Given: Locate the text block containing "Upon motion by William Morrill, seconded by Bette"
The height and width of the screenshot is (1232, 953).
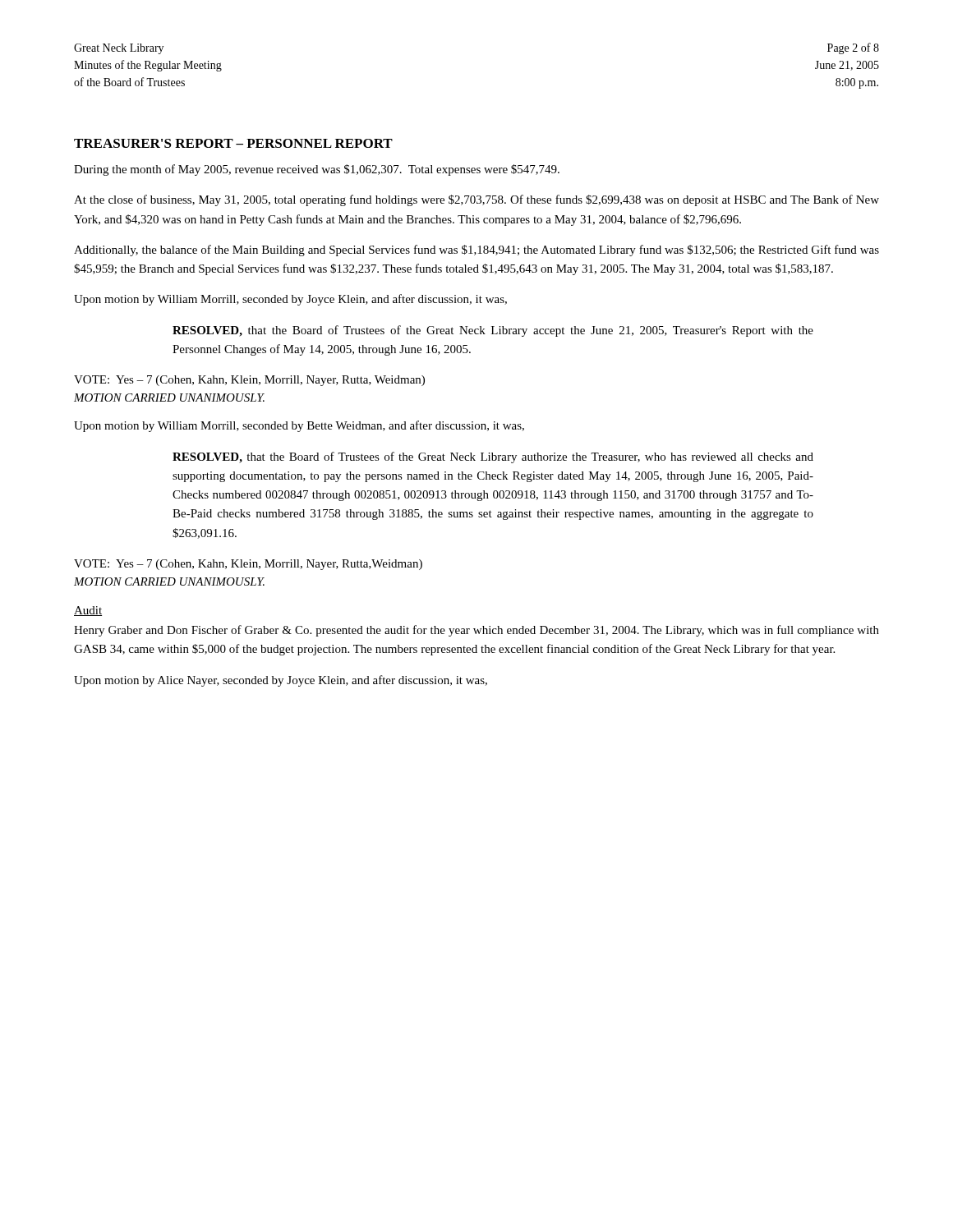Looking at the screenshot, I should (299, 426).
